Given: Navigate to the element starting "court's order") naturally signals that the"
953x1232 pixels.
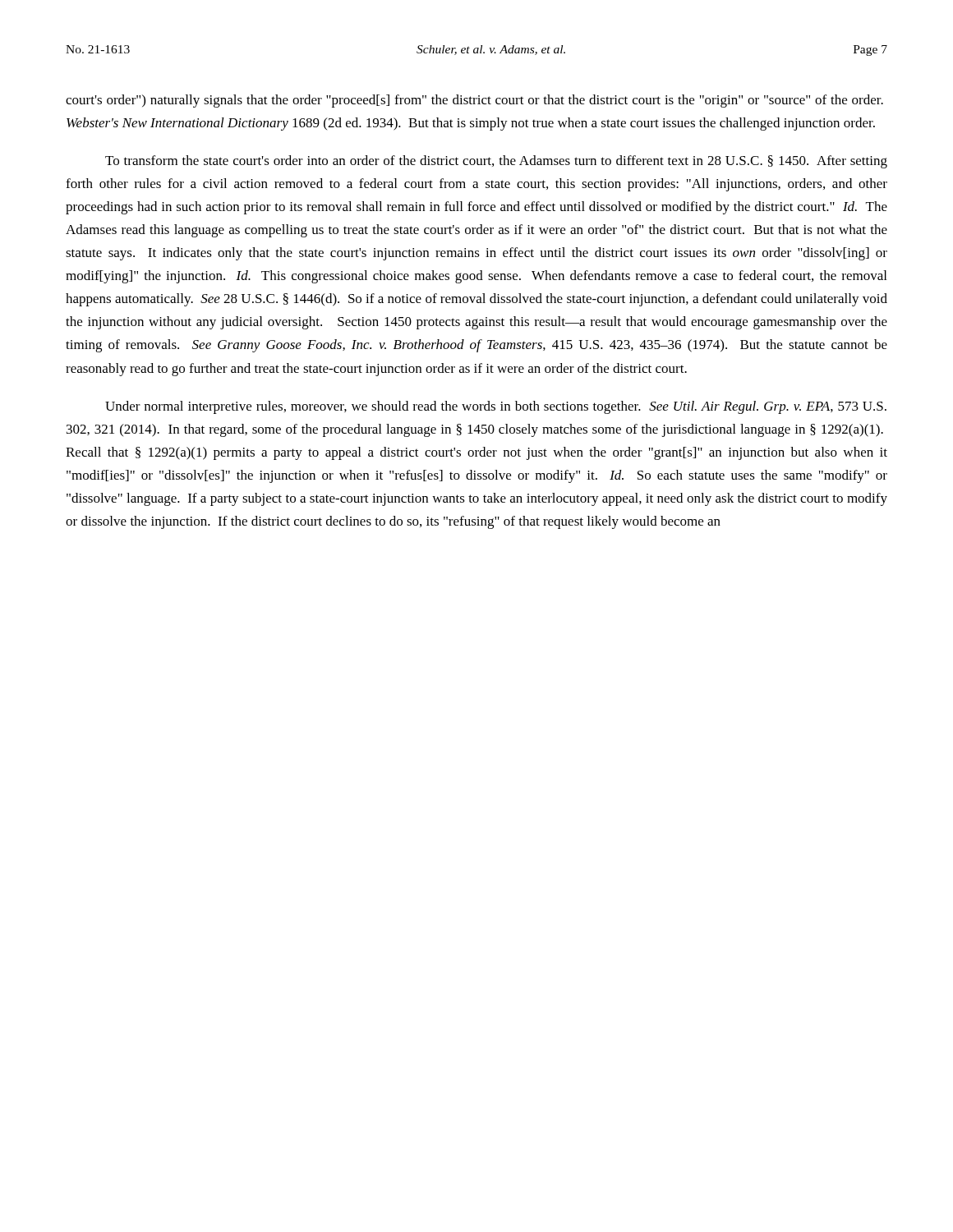Looking at the screenshot, I should tap(476, 111).
